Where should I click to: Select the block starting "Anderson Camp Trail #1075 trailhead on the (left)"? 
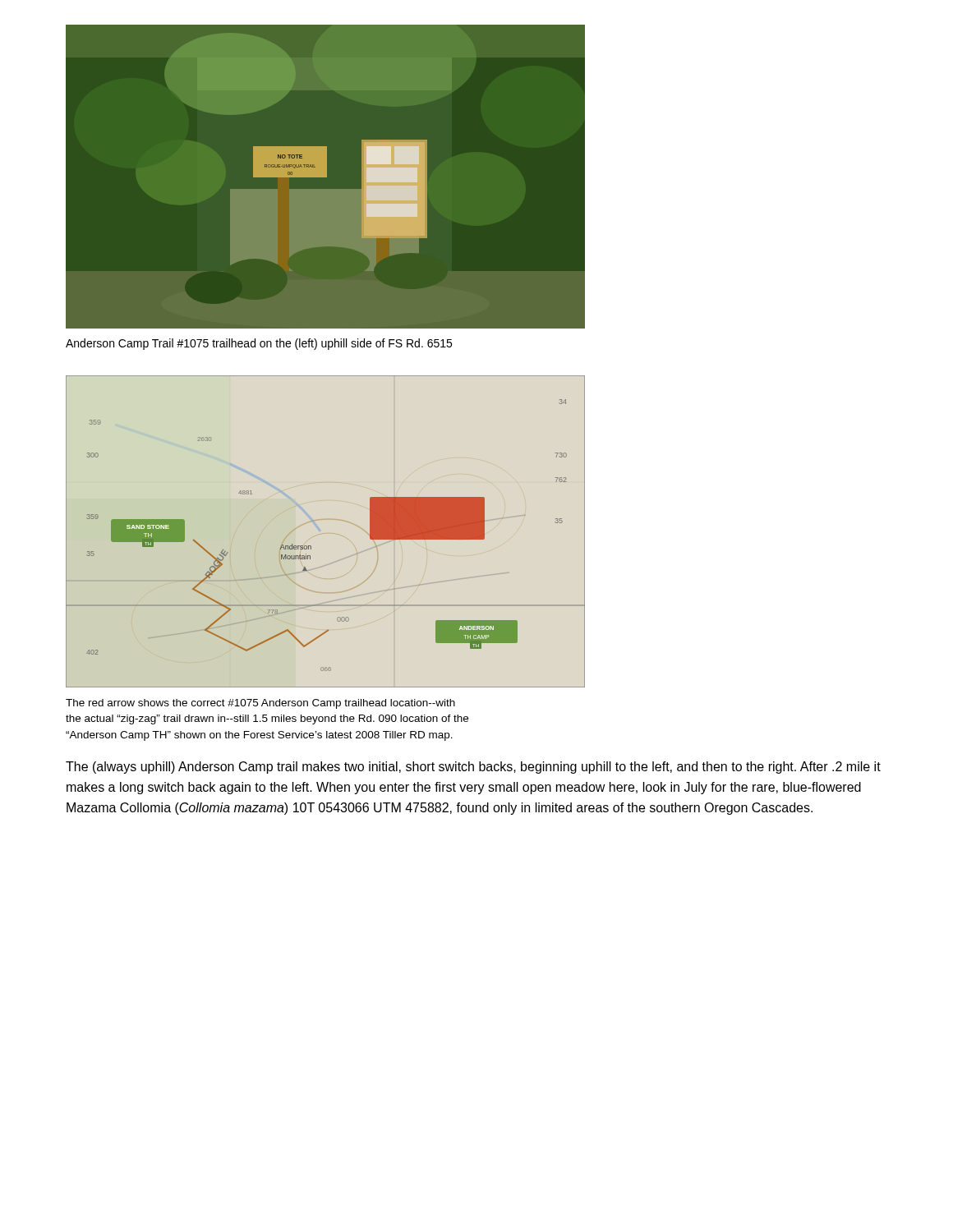[x=259, y=343]
